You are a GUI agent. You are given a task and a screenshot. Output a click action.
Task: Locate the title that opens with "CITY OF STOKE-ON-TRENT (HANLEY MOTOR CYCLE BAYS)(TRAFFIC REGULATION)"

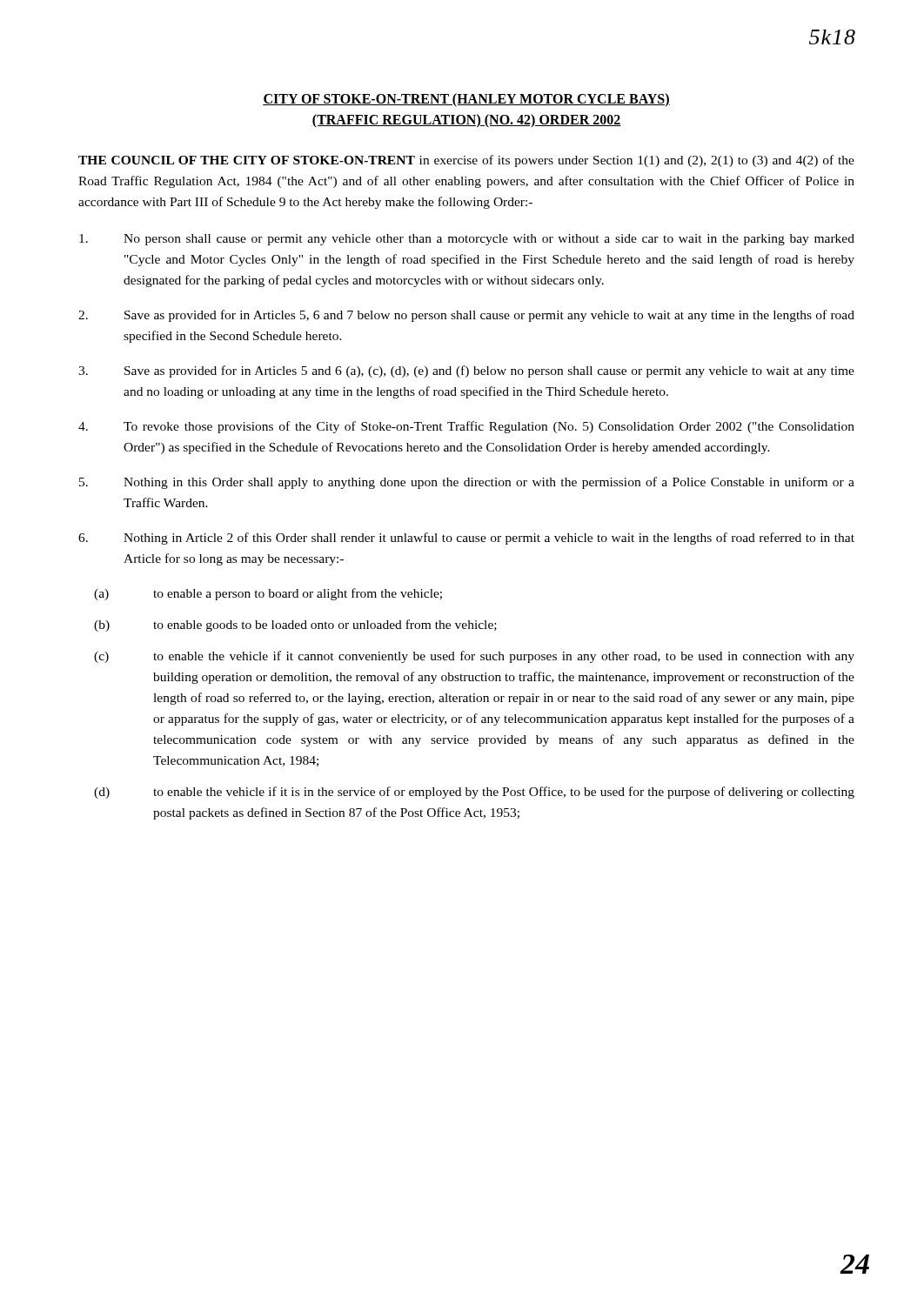tap(466, 110)
